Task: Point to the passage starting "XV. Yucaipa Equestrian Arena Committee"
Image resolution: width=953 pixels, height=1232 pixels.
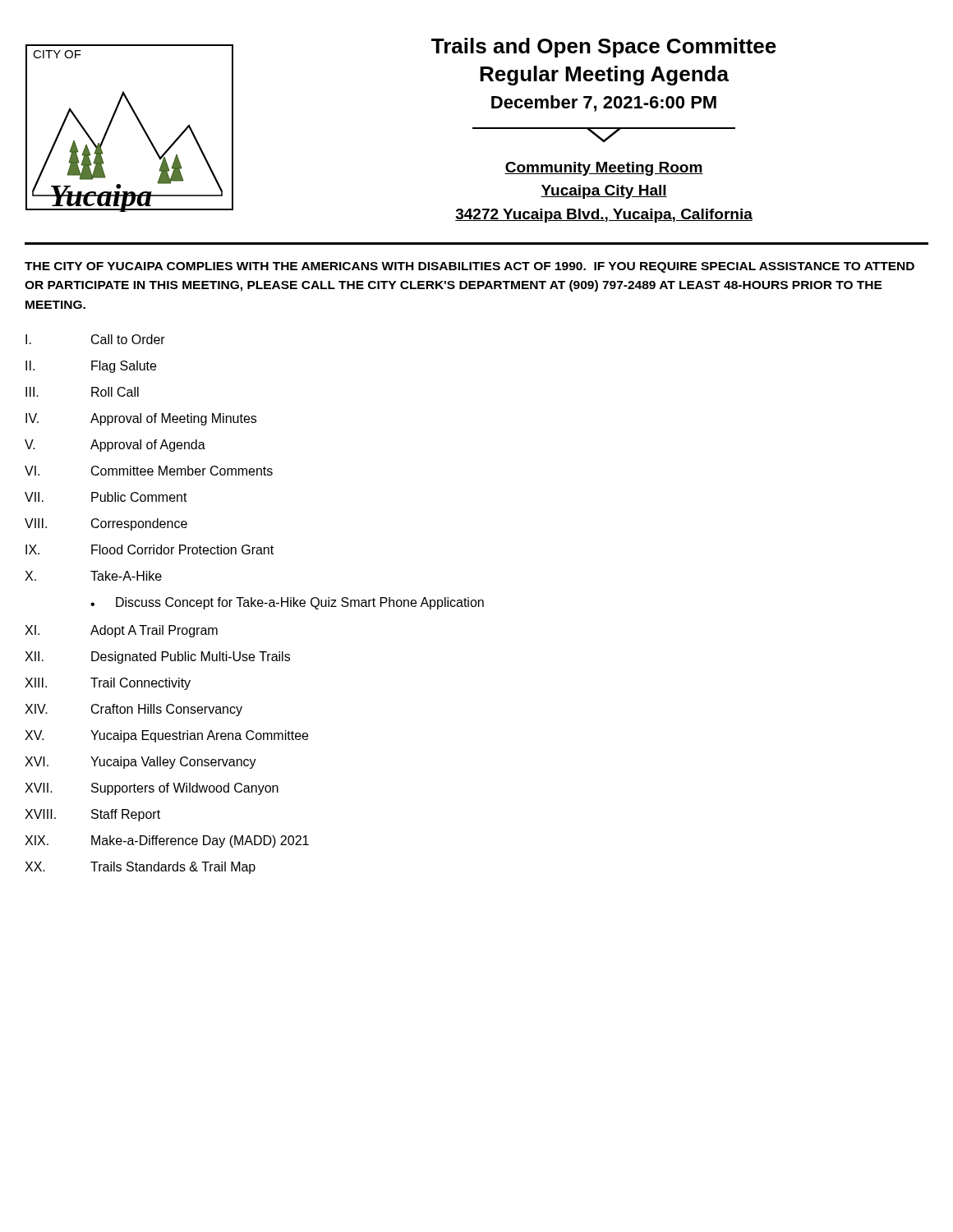Action: tap(166, 736)
